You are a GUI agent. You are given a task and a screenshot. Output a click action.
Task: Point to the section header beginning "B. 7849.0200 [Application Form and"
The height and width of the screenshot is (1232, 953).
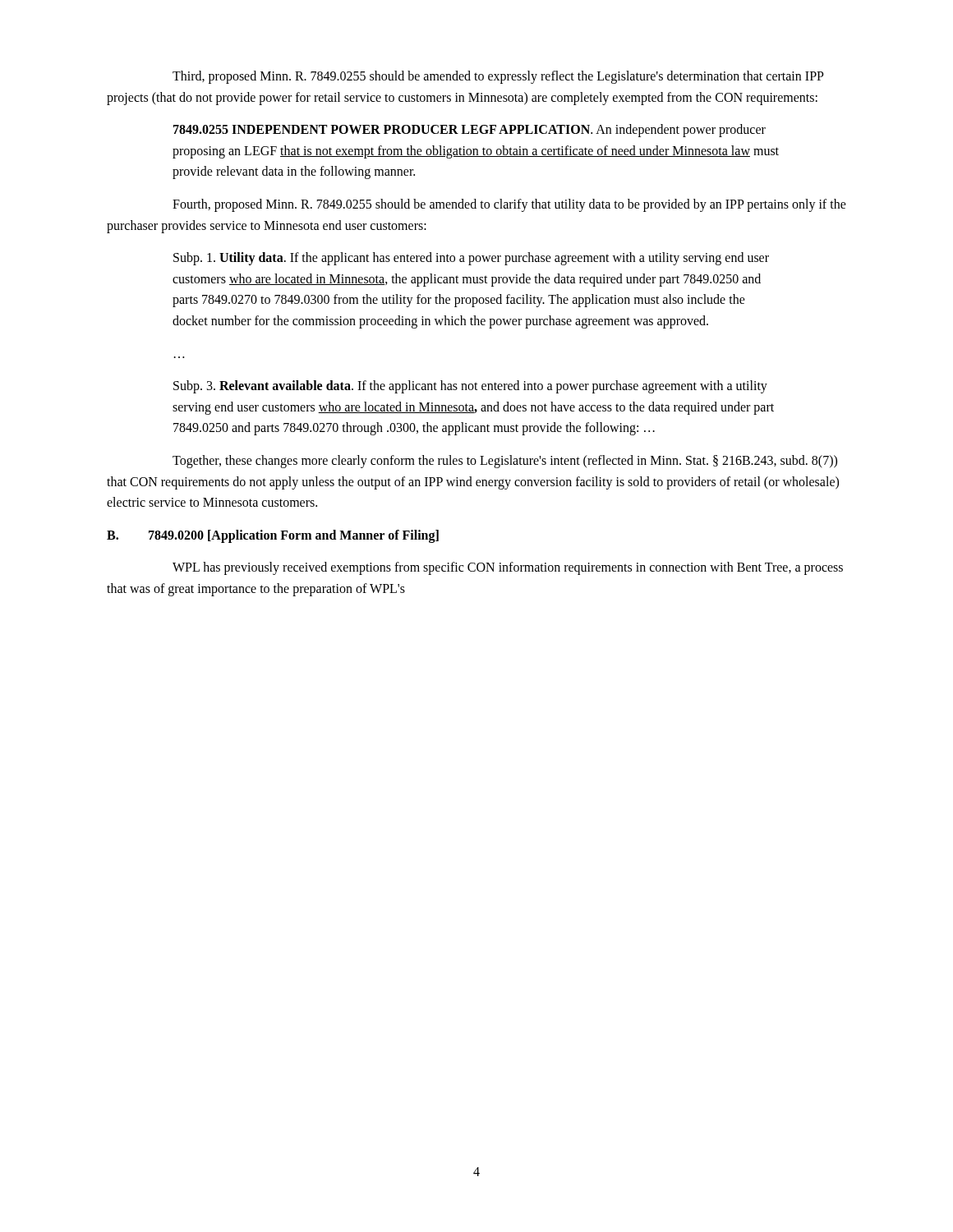(273, 535)
